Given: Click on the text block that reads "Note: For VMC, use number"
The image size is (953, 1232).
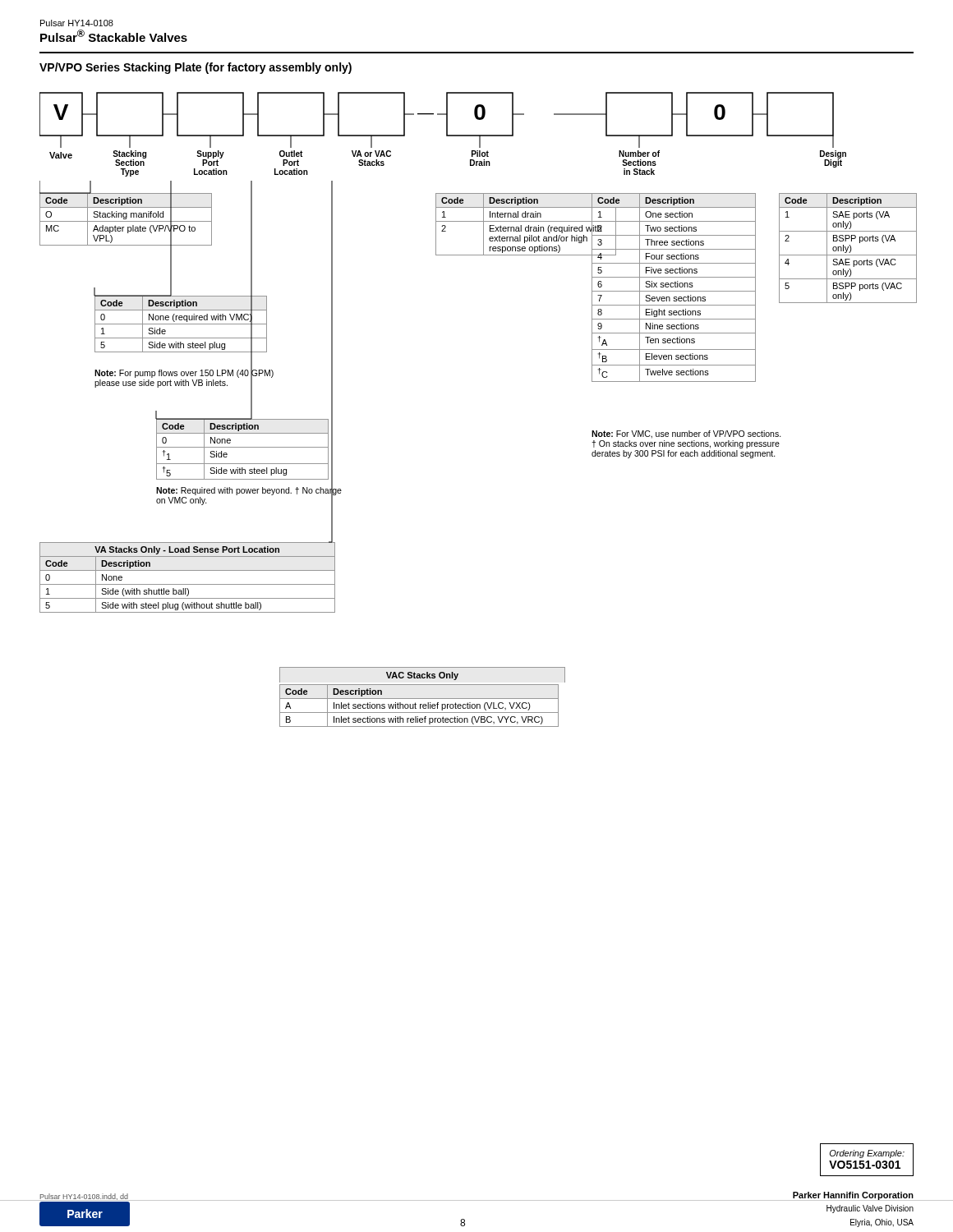Looking at the screenshot, I should point(686,444).
